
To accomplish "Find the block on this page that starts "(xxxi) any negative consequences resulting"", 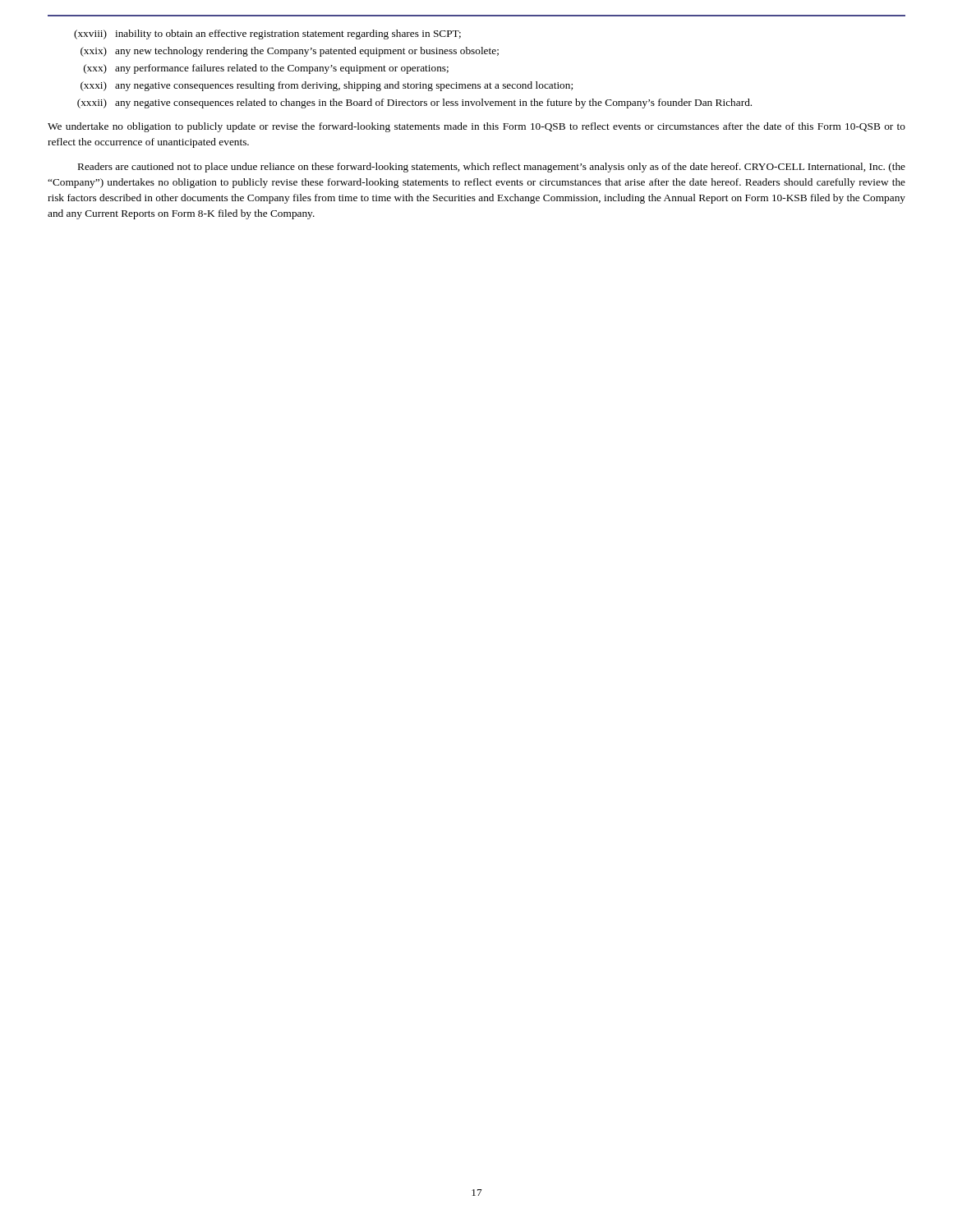I will pos(476,85).
